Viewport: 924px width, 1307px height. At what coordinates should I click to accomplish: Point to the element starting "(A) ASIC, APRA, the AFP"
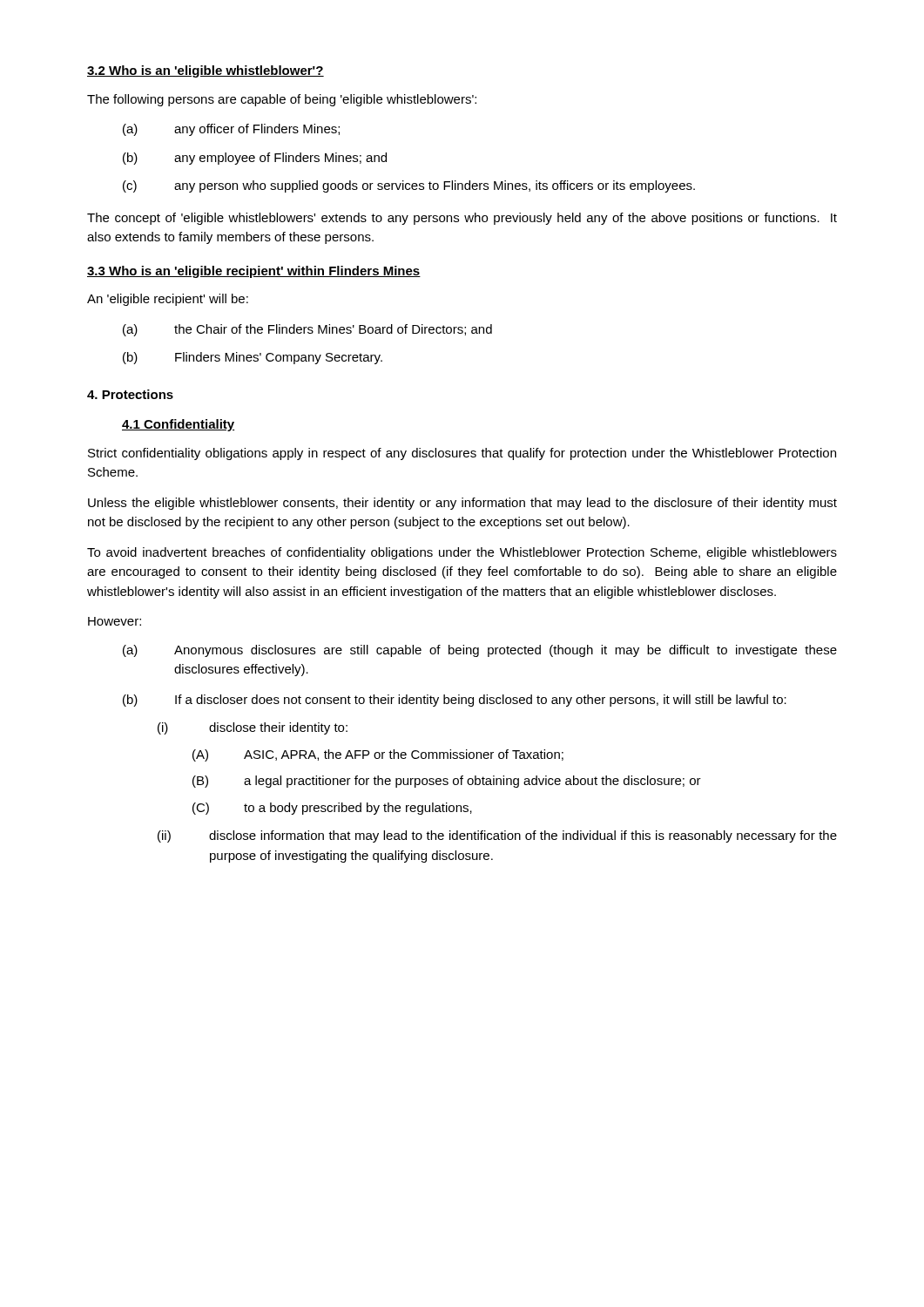coord(462,754)
